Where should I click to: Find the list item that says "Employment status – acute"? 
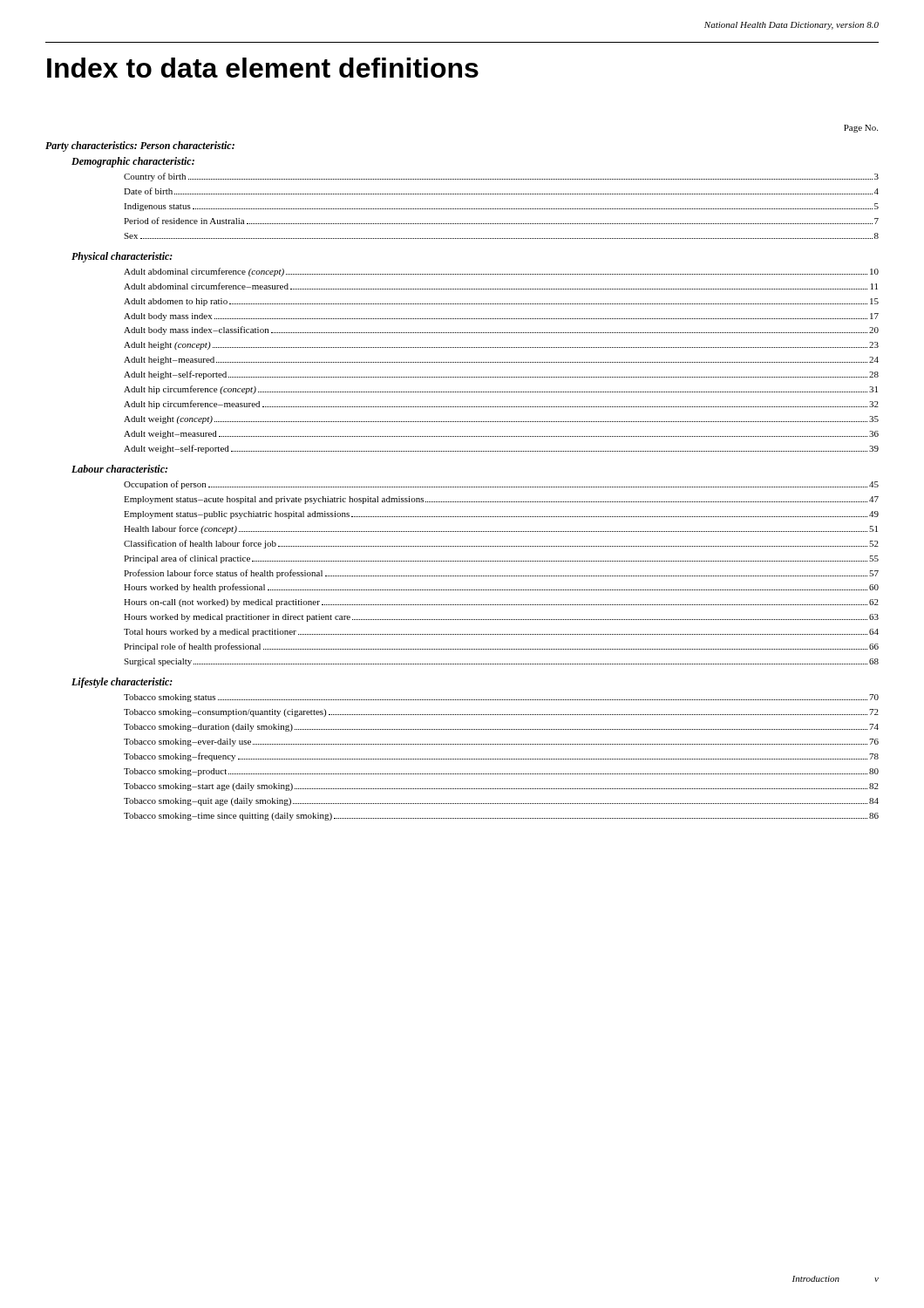(x=501, y=499)
